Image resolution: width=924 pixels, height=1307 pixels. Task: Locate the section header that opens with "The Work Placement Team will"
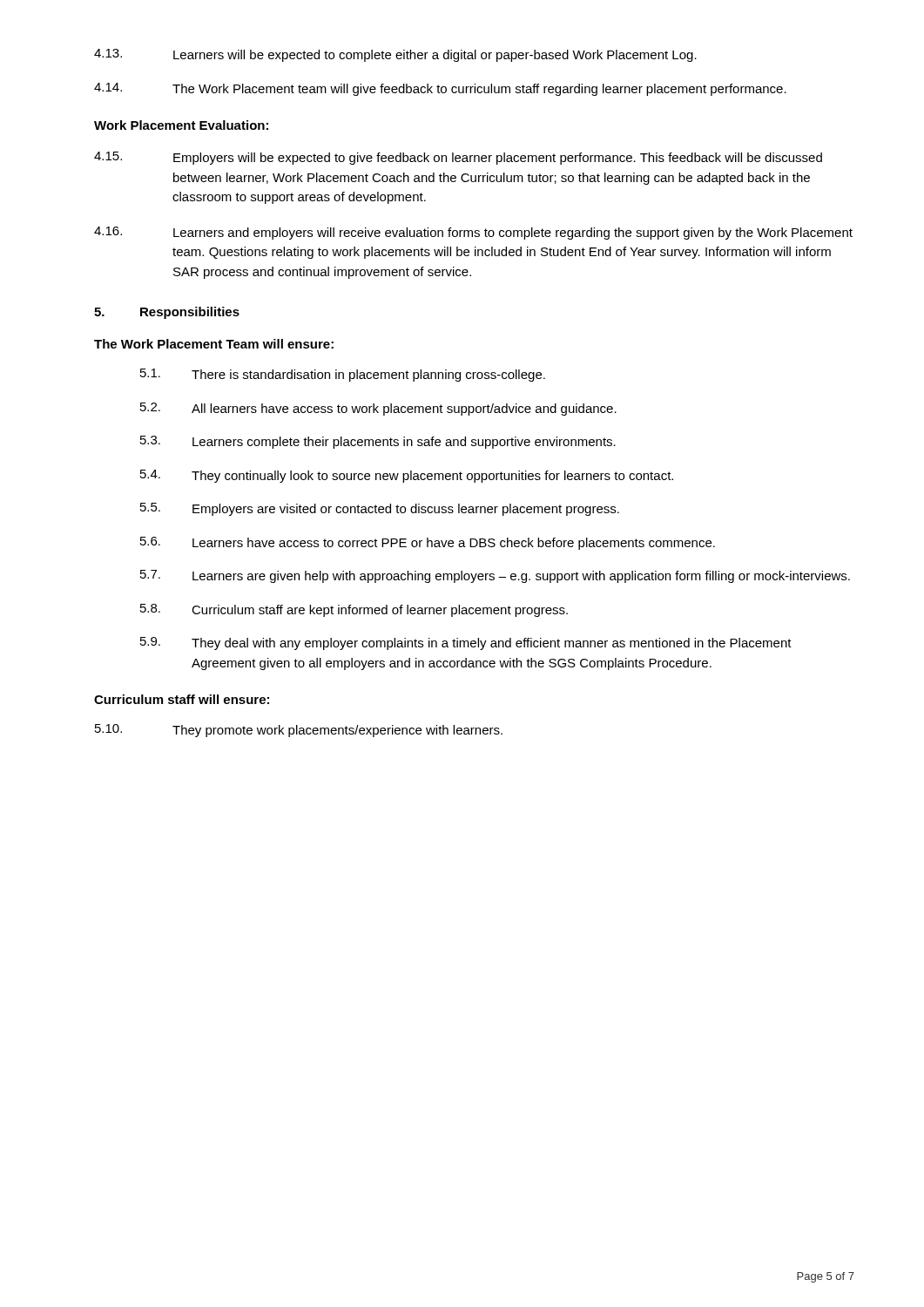pos(214,344)
